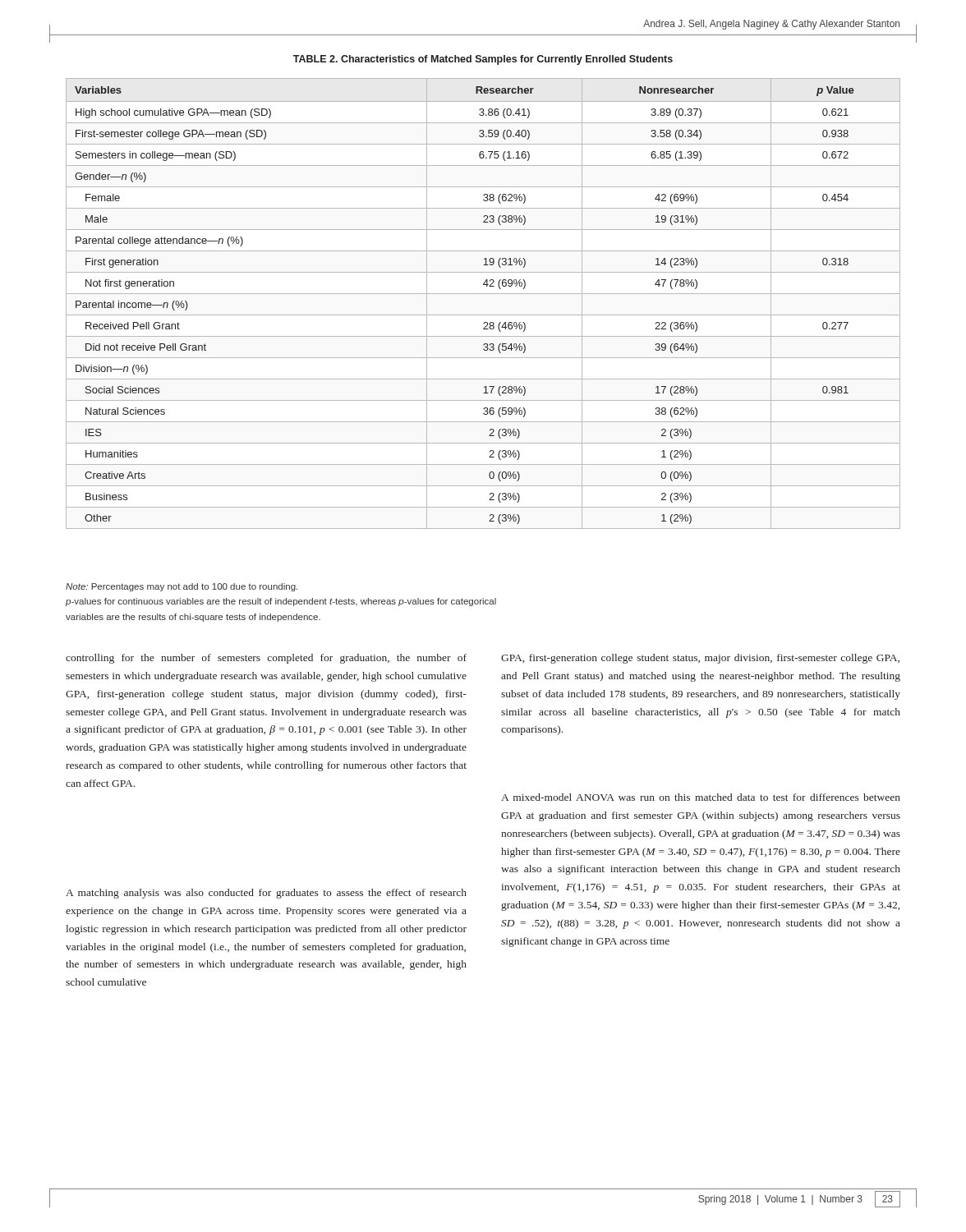Find the caption on this page that starts "TABLE 2. Characteristics of Matched Samples for Currently"
This screenshot has width=966, height=1232.
click(483, 59)
